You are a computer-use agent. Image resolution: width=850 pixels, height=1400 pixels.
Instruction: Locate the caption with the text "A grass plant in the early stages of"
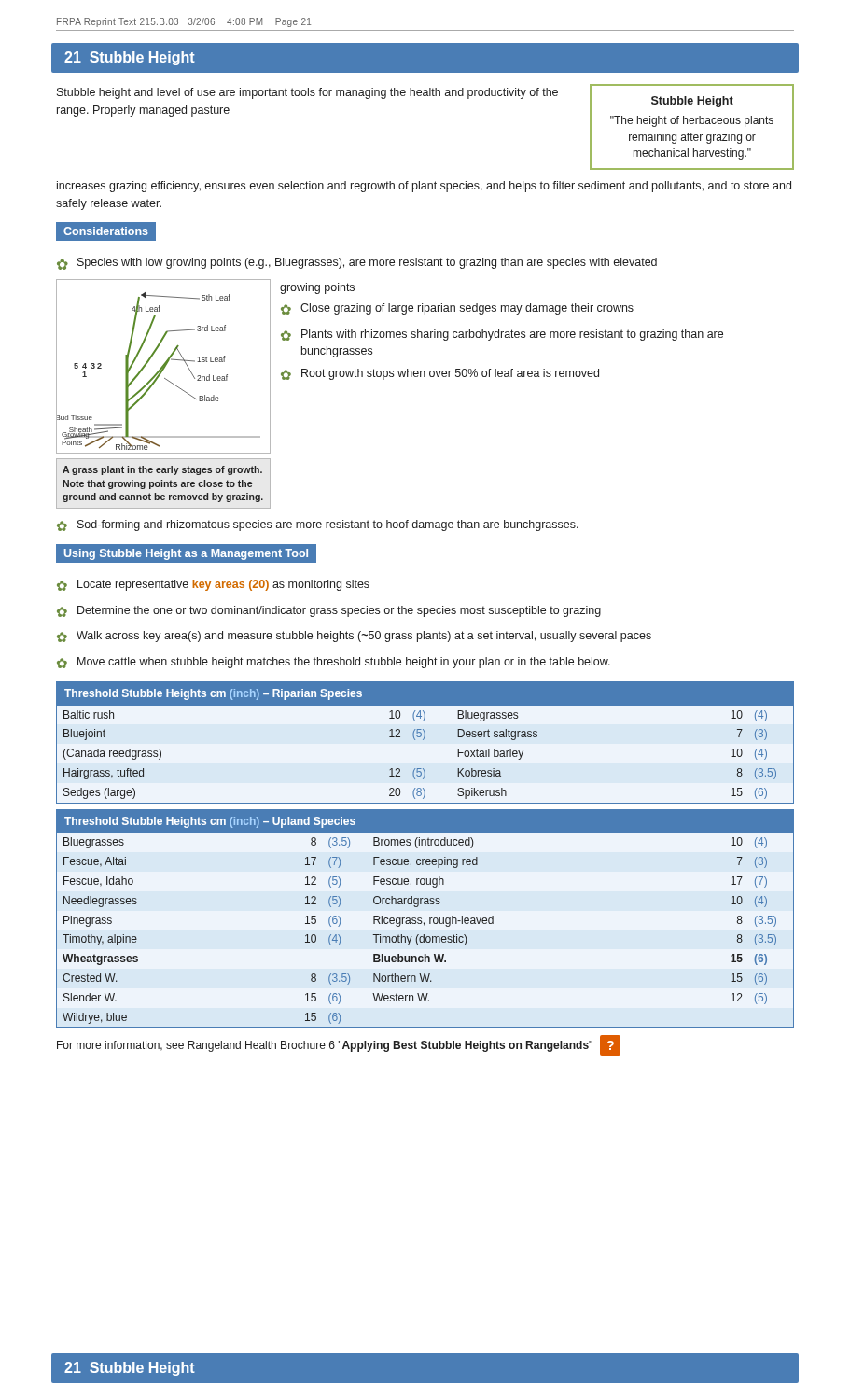point(163,483)
